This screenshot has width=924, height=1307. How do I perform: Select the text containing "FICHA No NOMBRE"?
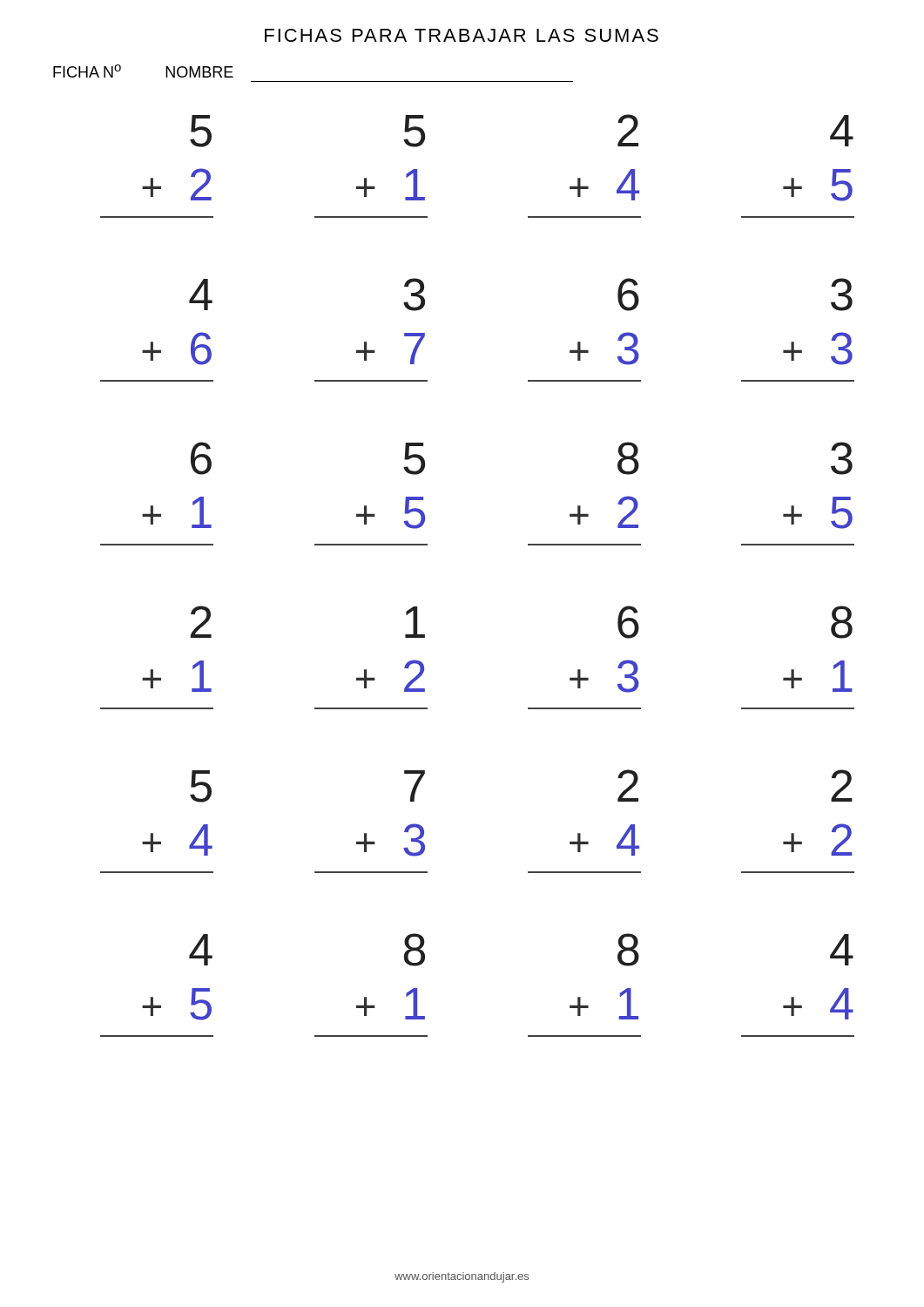[x=313, y=71]
